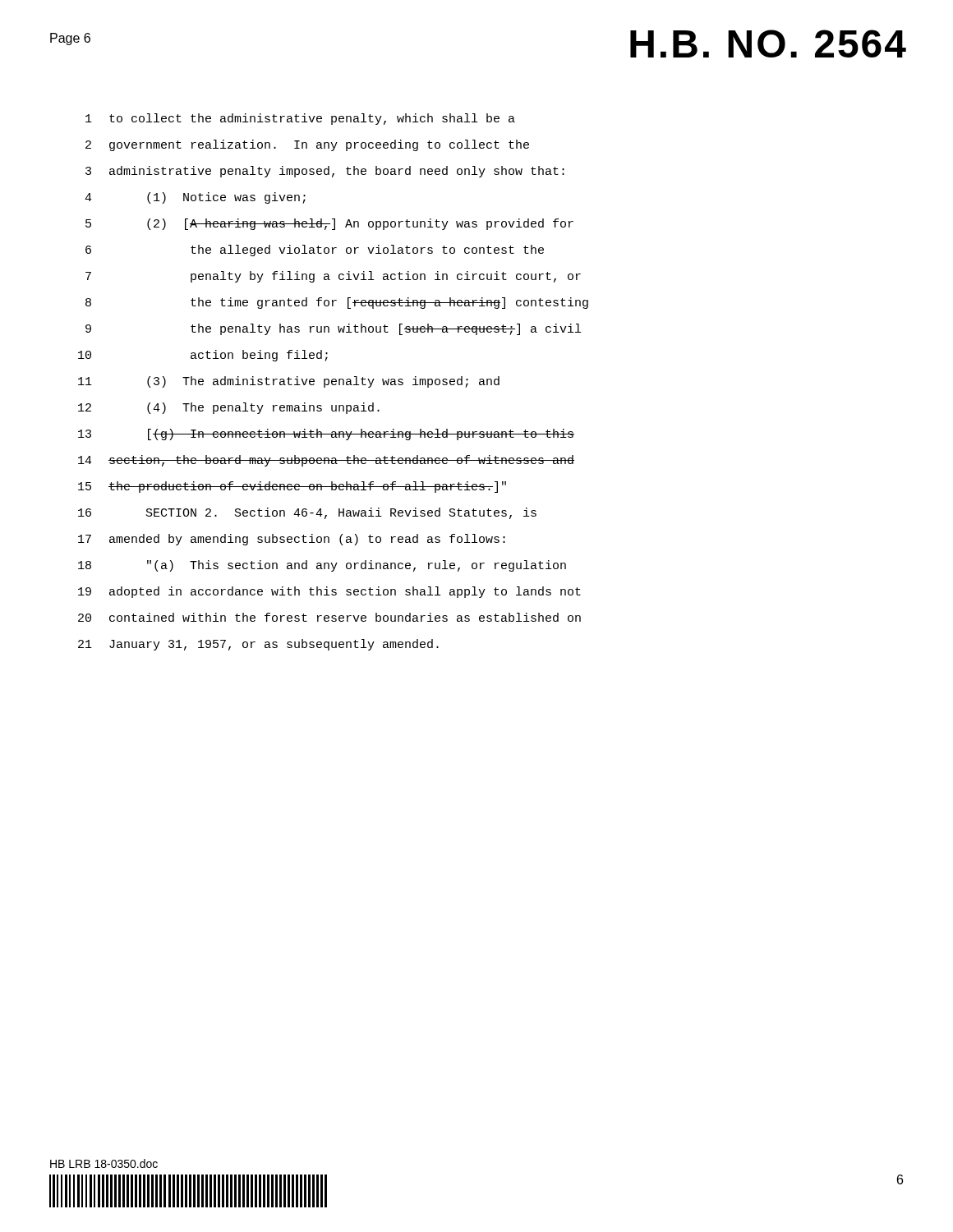Navigate to the passage starting "21 January 31, 1957, or as subsequently amended."
Viewport: 953px width, 1232px height.
275,644
